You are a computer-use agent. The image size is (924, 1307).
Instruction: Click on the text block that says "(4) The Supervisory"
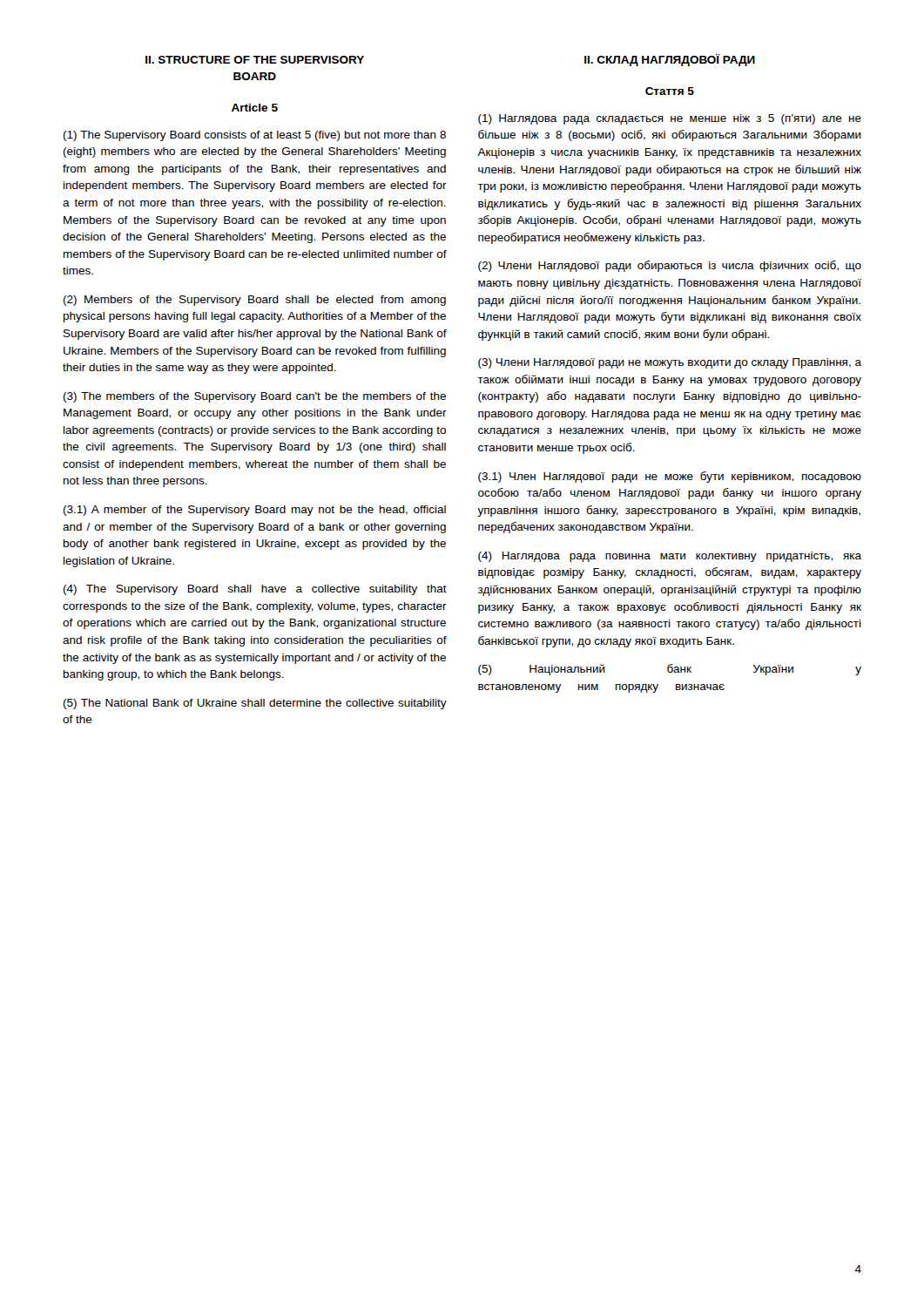point(255,631)
